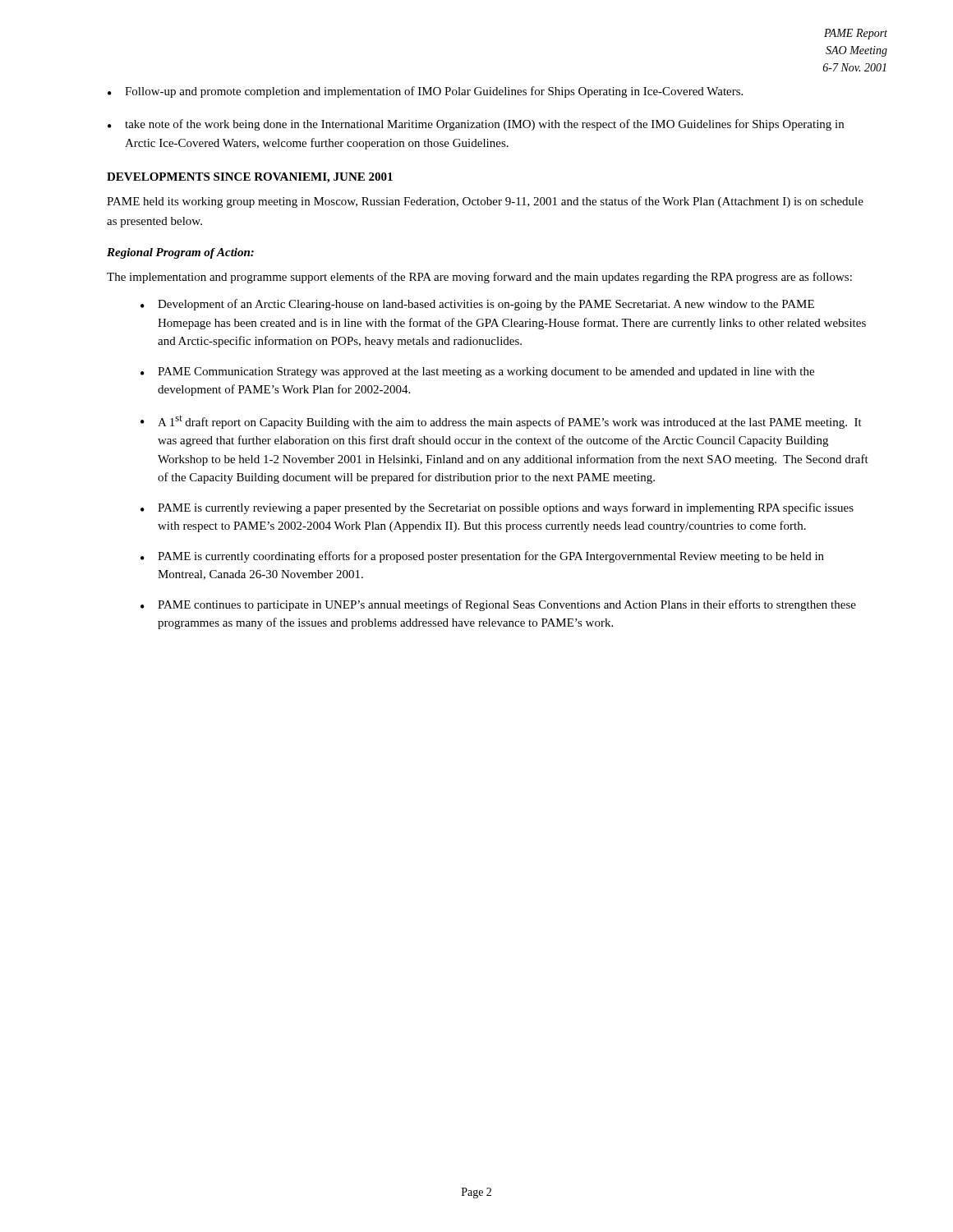Screen dimensions: 1232x953
Task: Select the section header that reads "DEVELOPMENTS SINCE ROVANIEMI, JUNE"
Action: pos(250,177)
